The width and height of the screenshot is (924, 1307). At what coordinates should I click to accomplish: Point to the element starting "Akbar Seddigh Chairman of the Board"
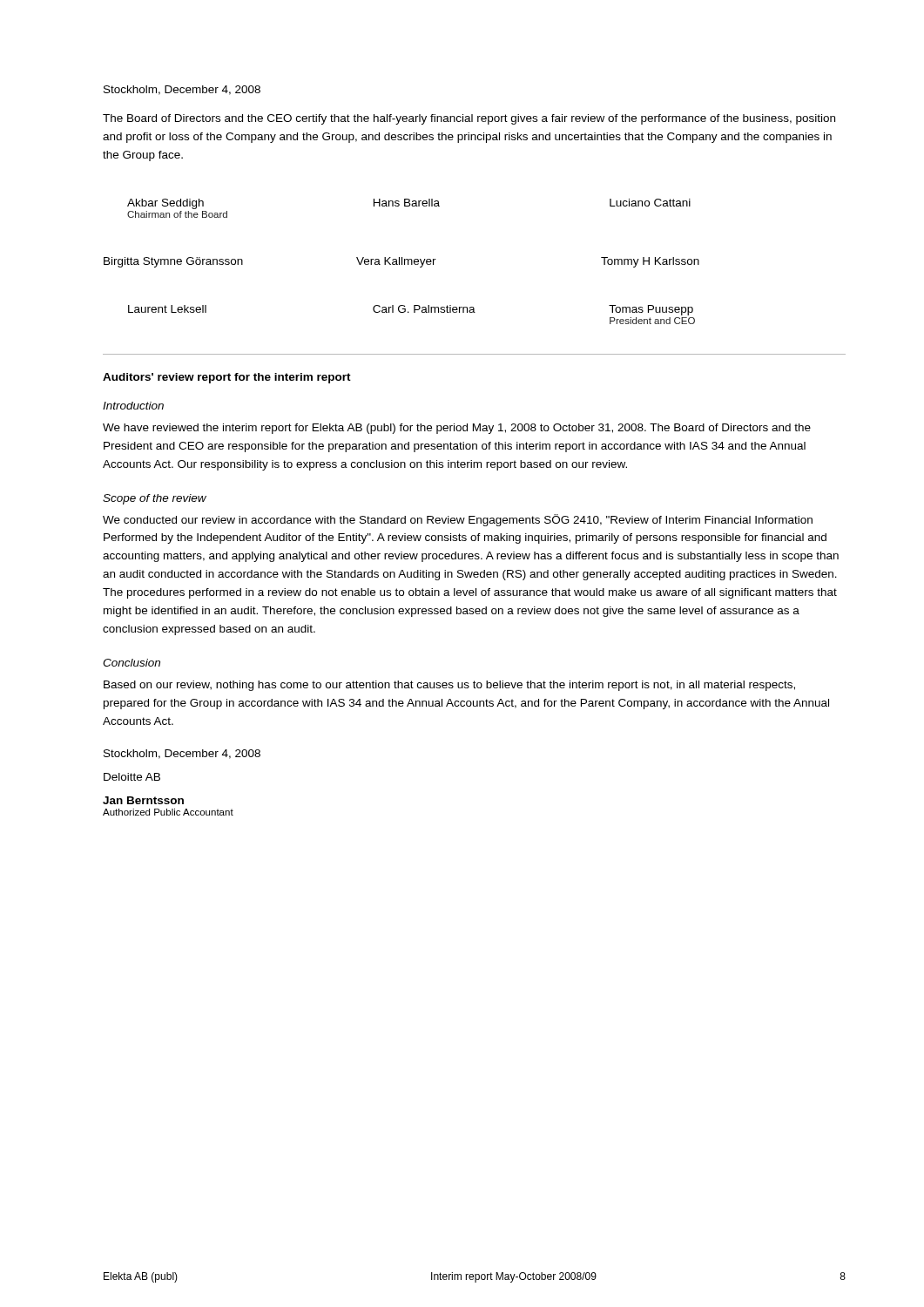pyautogui.click(x=409, y=204)
